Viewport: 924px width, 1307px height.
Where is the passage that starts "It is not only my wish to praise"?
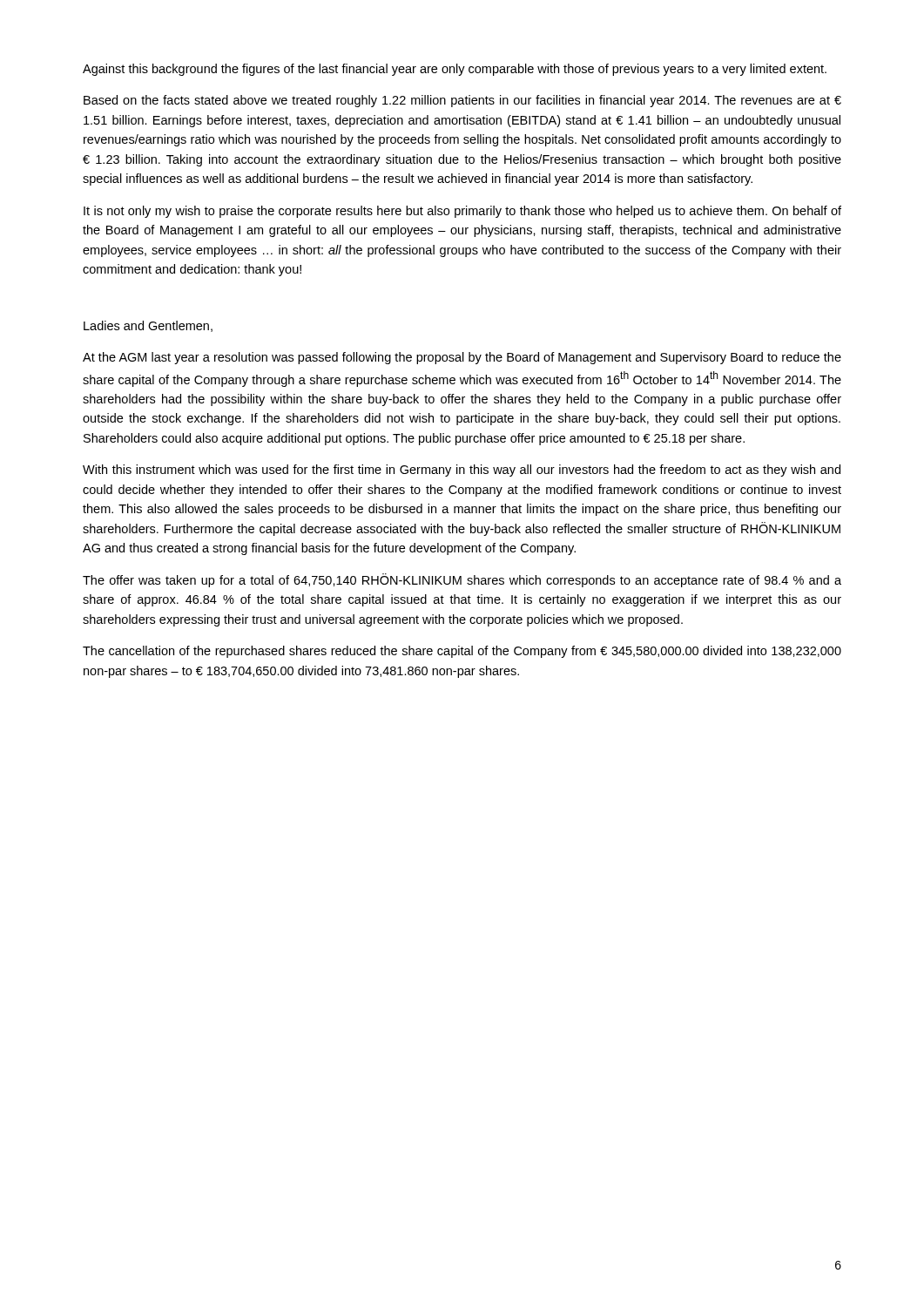click(x=462, y=240)
